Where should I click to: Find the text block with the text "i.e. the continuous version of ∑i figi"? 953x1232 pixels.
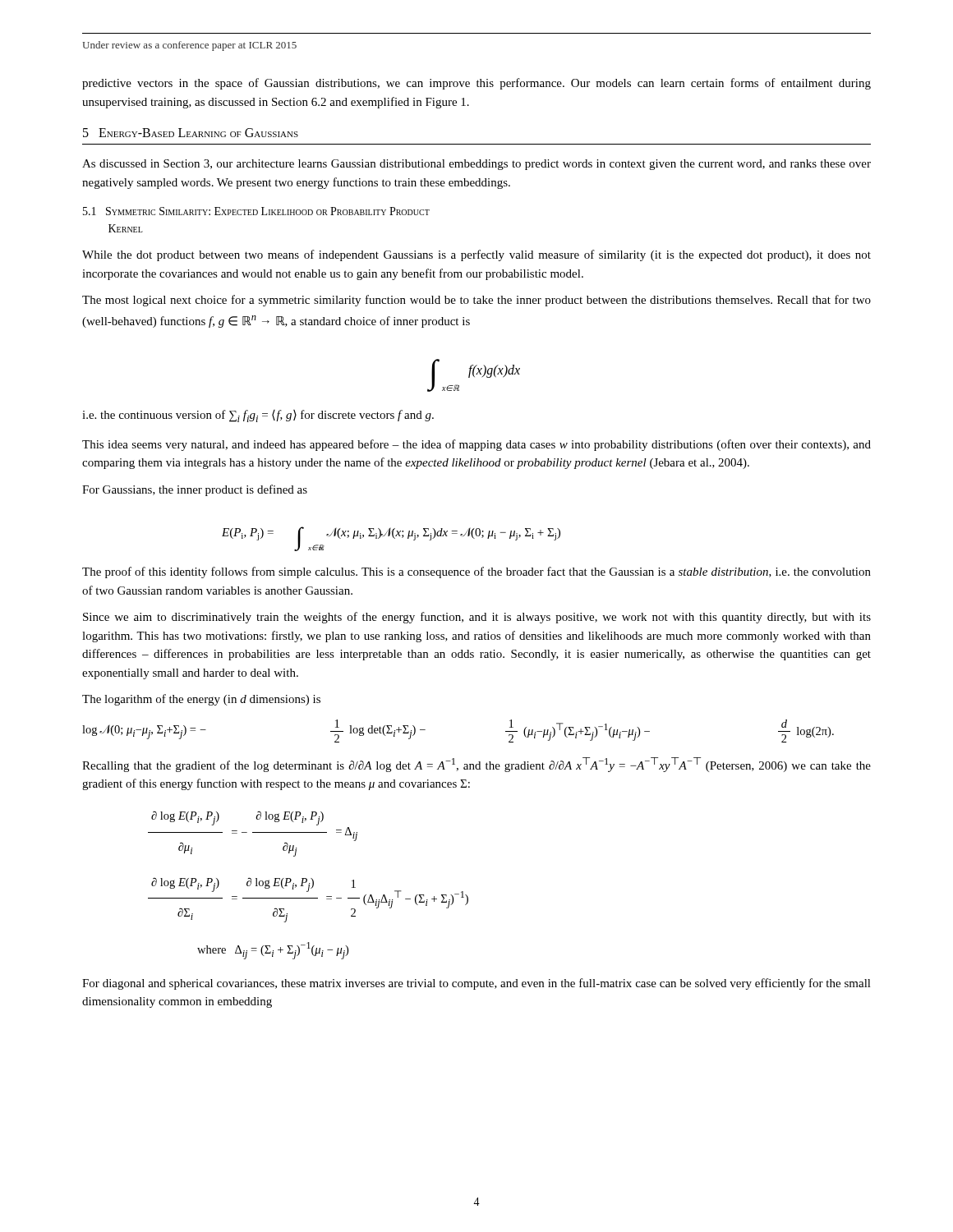[x=258, y=416]
